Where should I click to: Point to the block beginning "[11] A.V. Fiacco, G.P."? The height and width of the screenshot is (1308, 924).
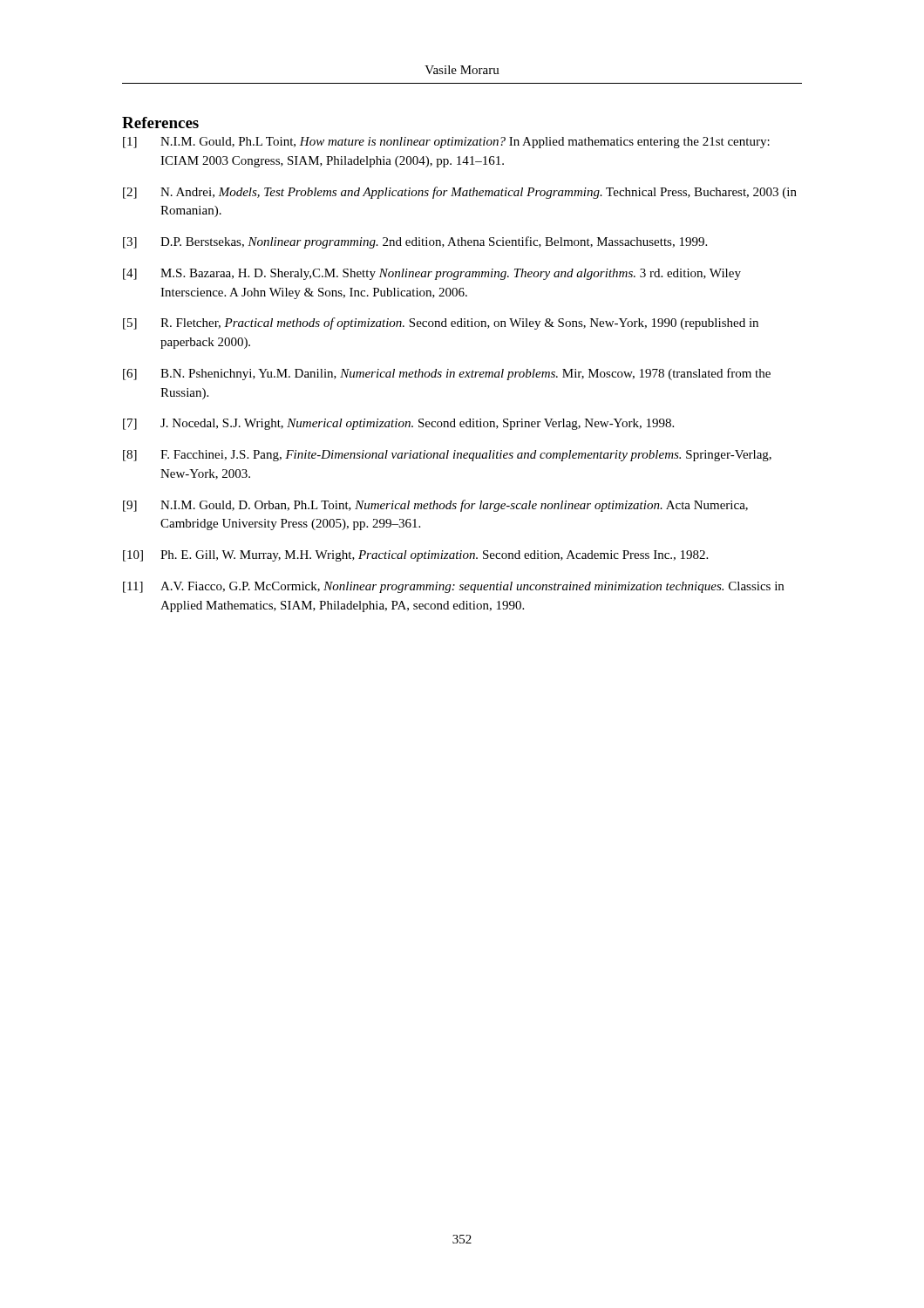(462, 596)
